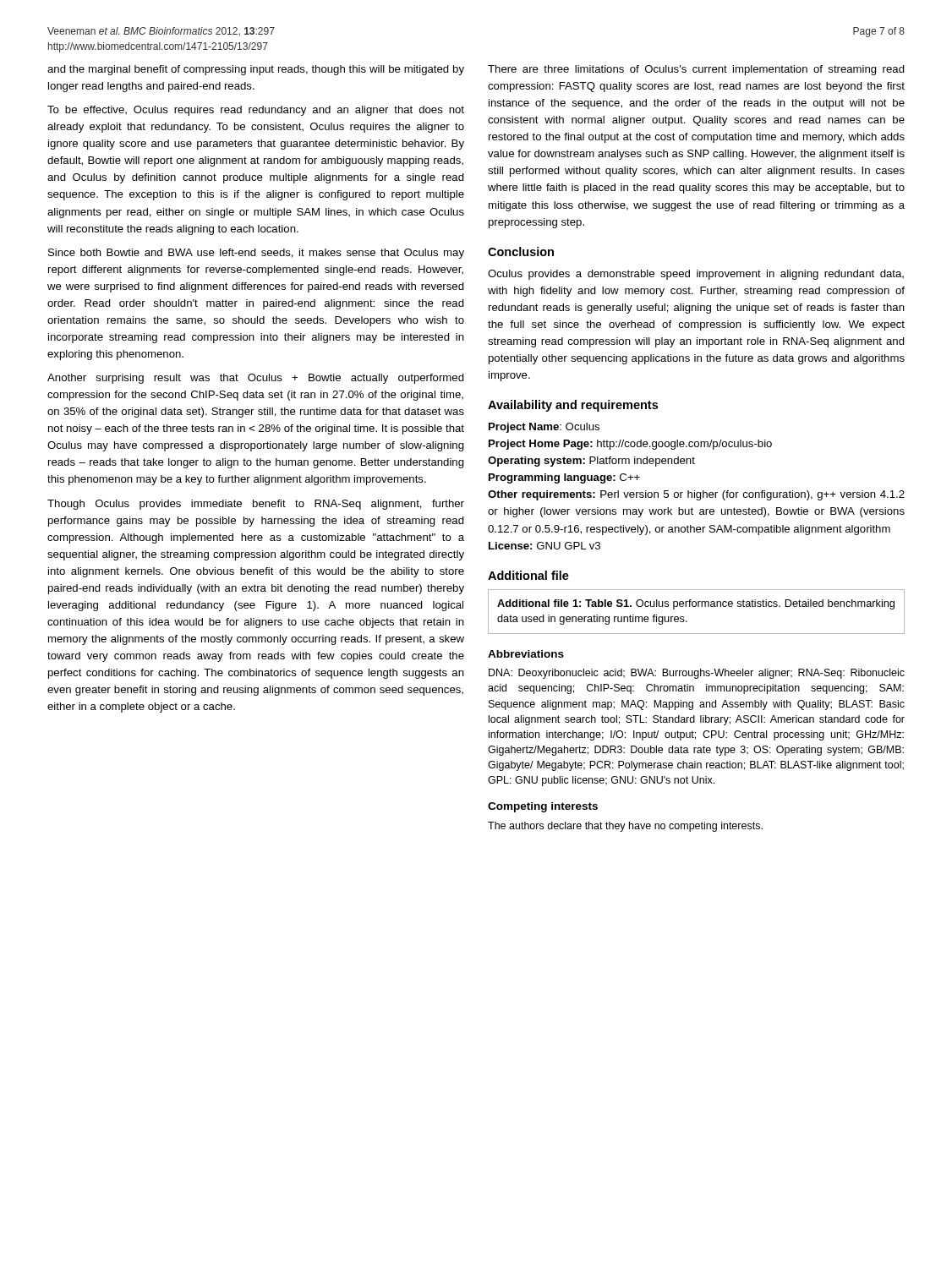Find the text block containing "The authors declare that they have no"
The image size is (952, 1268).
[696, 826]
